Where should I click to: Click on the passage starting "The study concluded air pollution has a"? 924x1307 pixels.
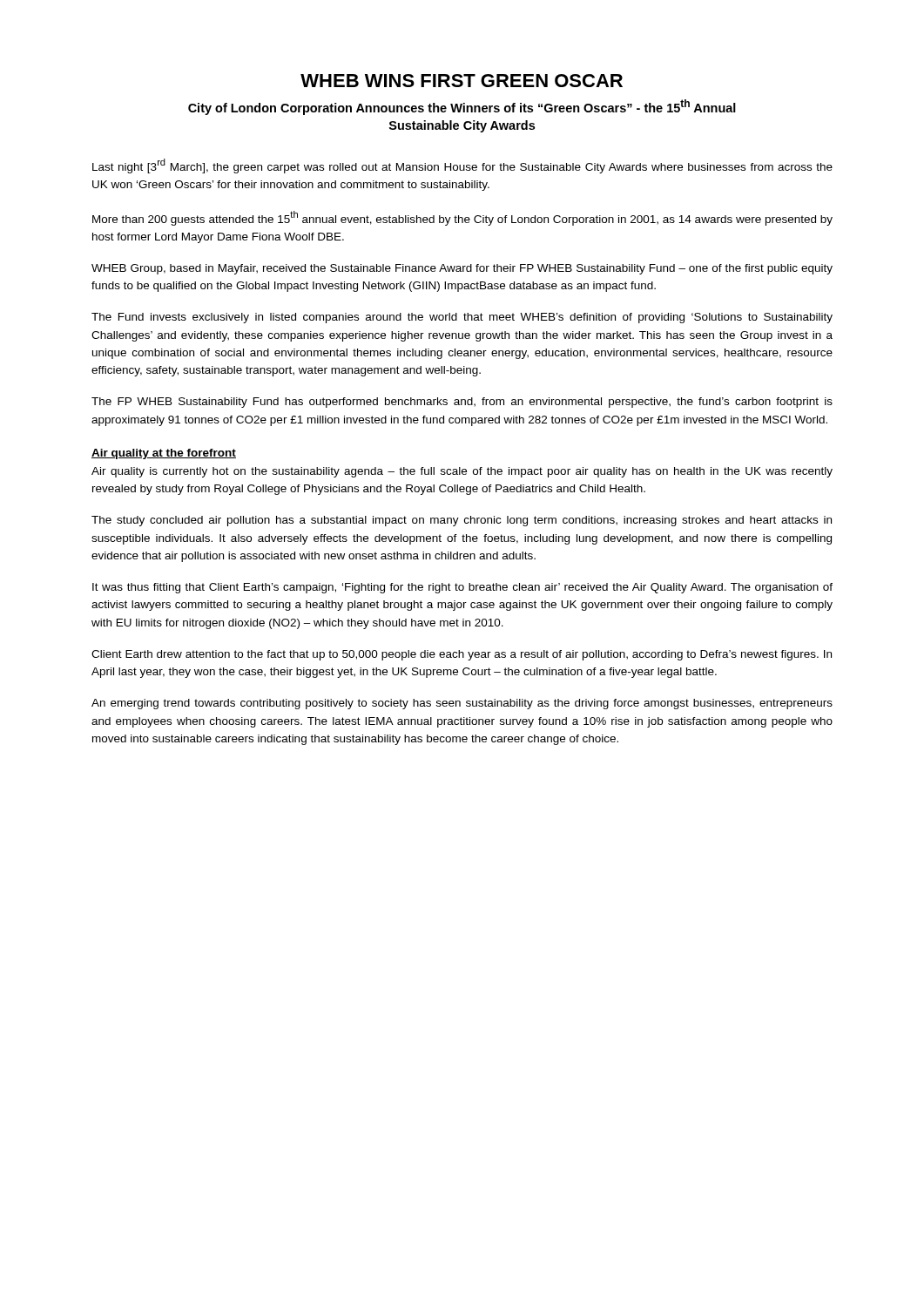[462, 538]
